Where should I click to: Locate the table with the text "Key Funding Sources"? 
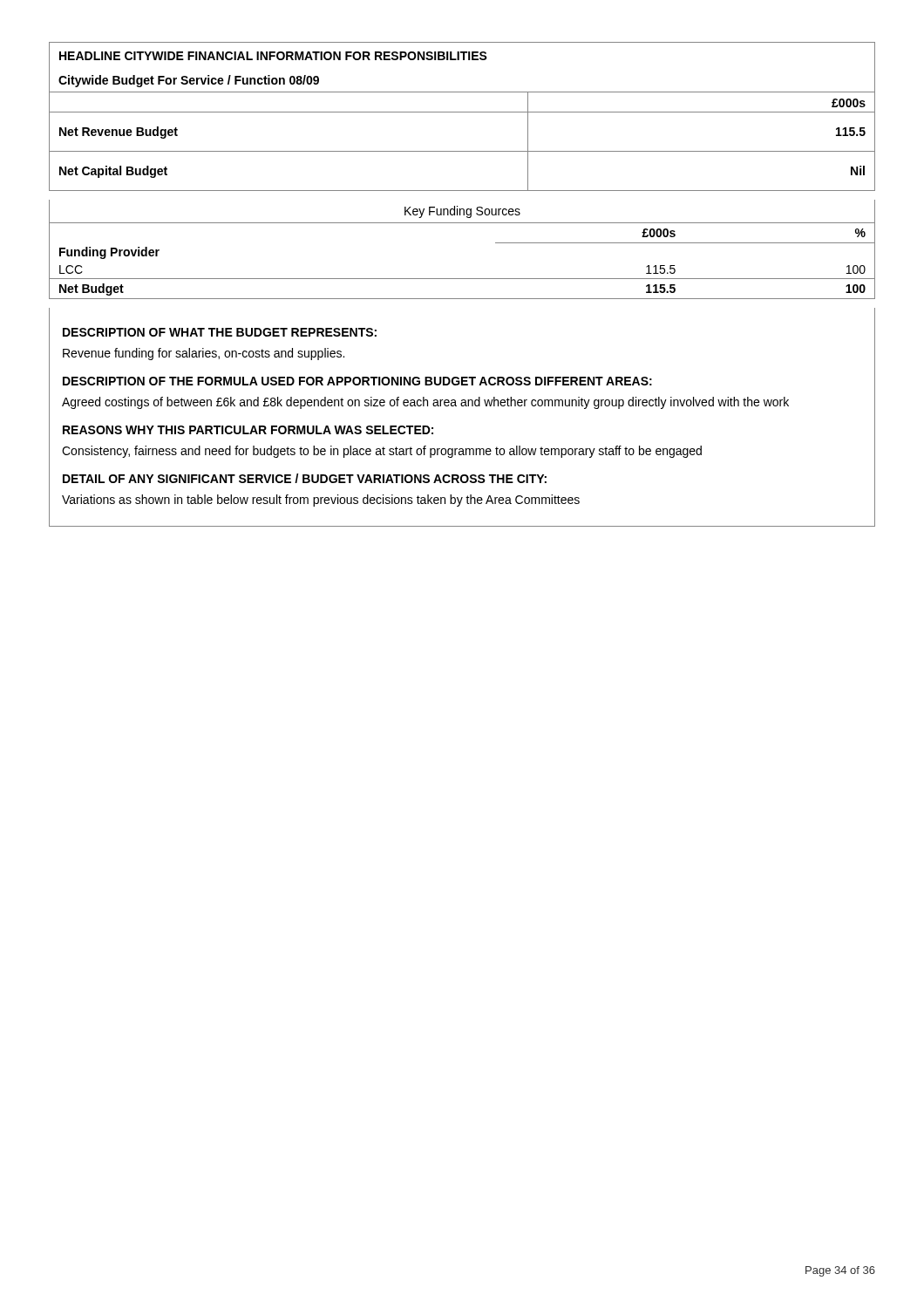coord(462,249)
